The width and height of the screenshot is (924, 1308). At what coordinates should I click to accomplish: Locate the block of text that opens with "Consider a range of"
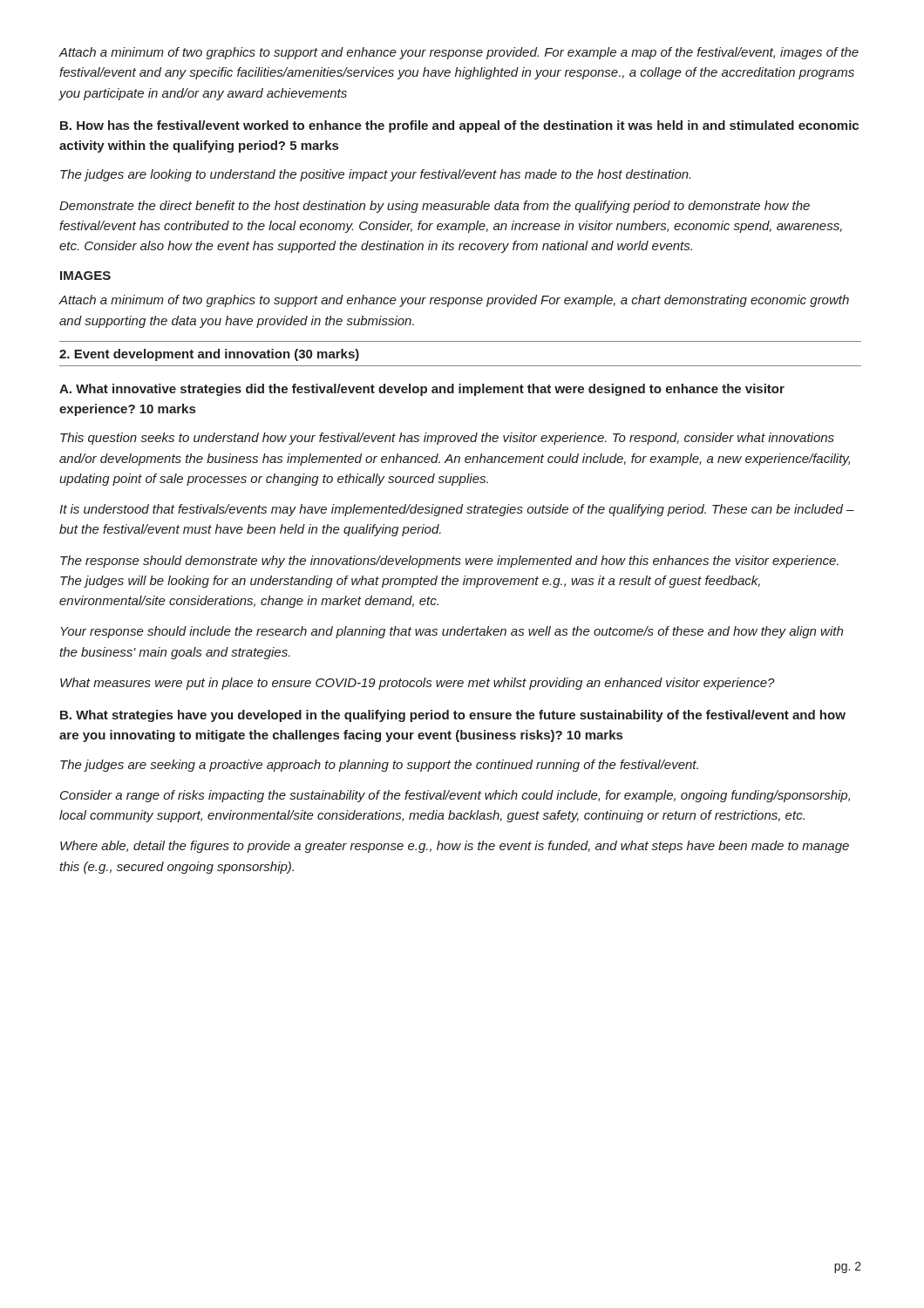455,805
